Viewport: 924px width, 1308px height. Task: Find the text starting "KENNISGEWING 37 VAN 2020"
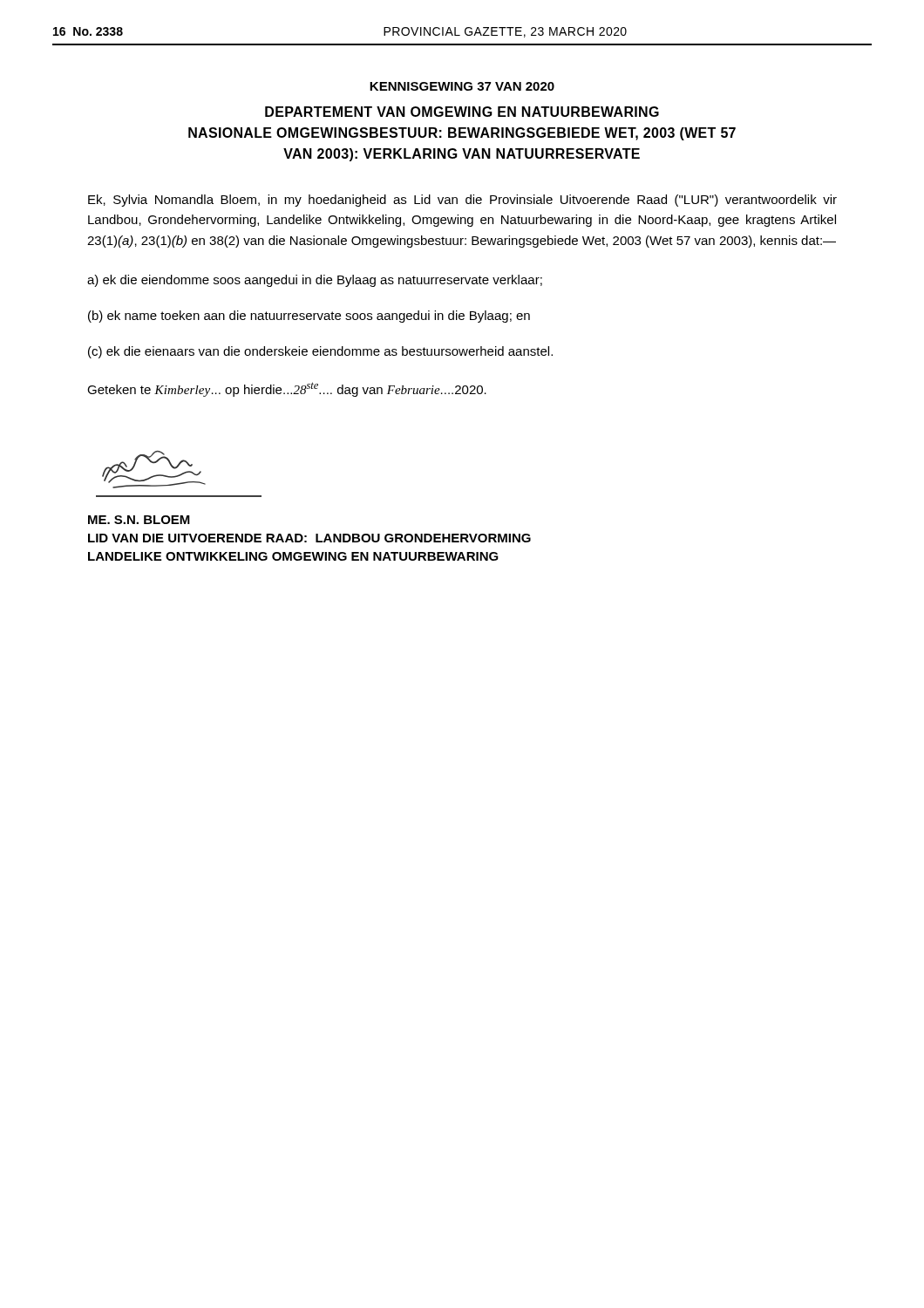click(x=462, y=86)
